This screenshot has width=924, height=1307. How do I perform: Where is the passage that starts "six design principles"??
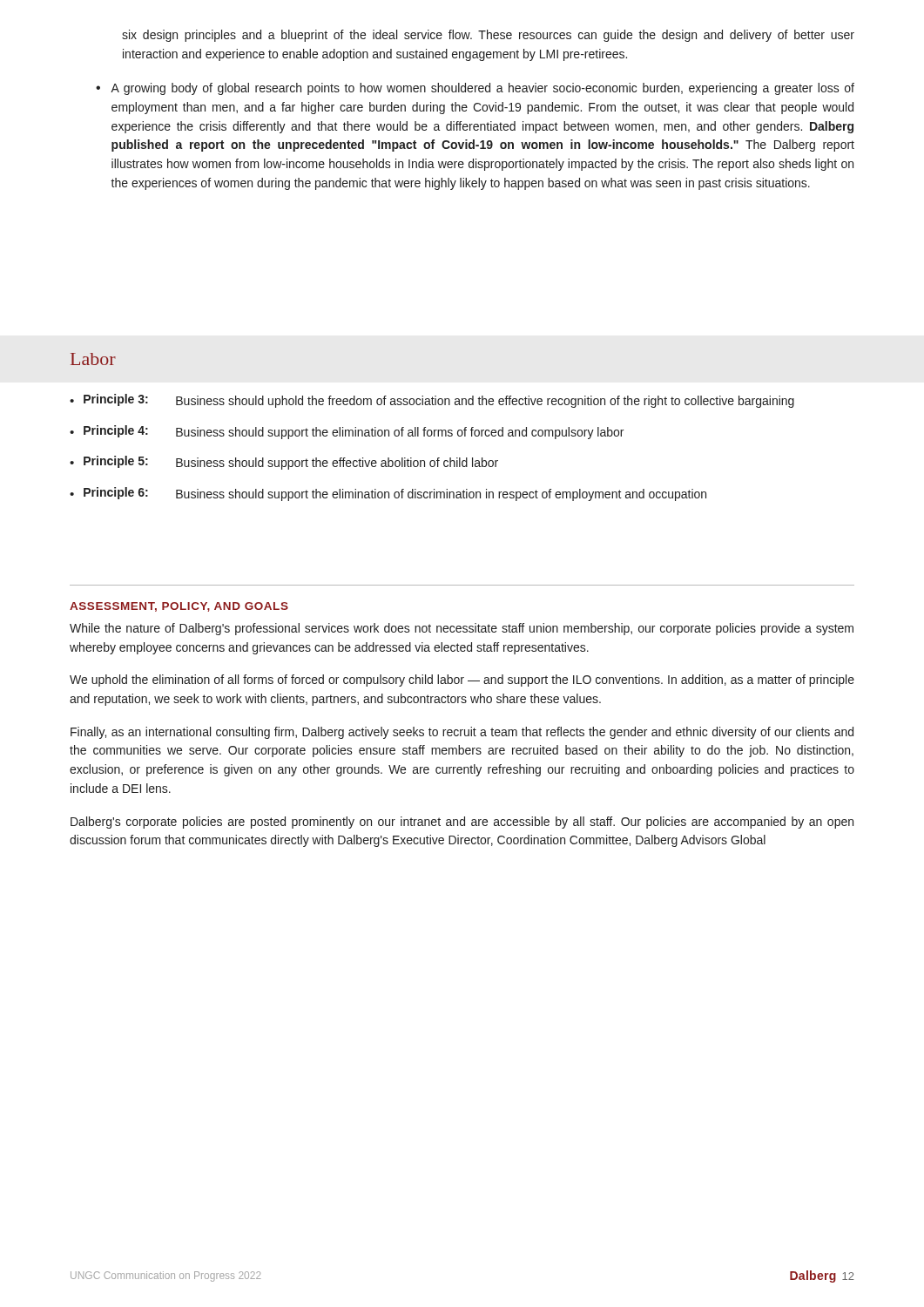pos(488,44)
